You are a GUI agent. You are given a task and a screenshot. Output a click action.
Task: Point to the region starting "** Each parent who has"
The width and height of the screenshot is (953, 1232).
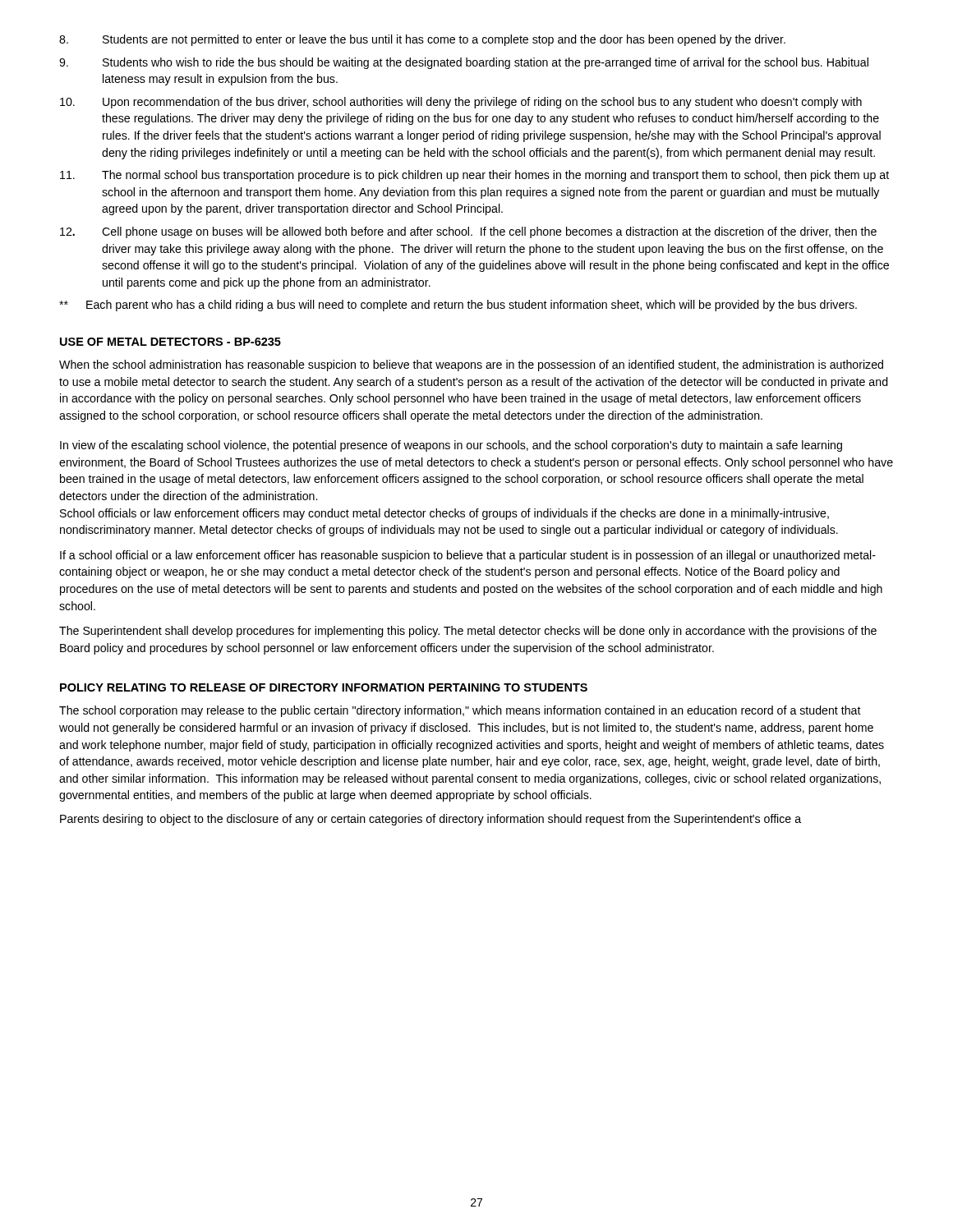[x=476, y=305]
